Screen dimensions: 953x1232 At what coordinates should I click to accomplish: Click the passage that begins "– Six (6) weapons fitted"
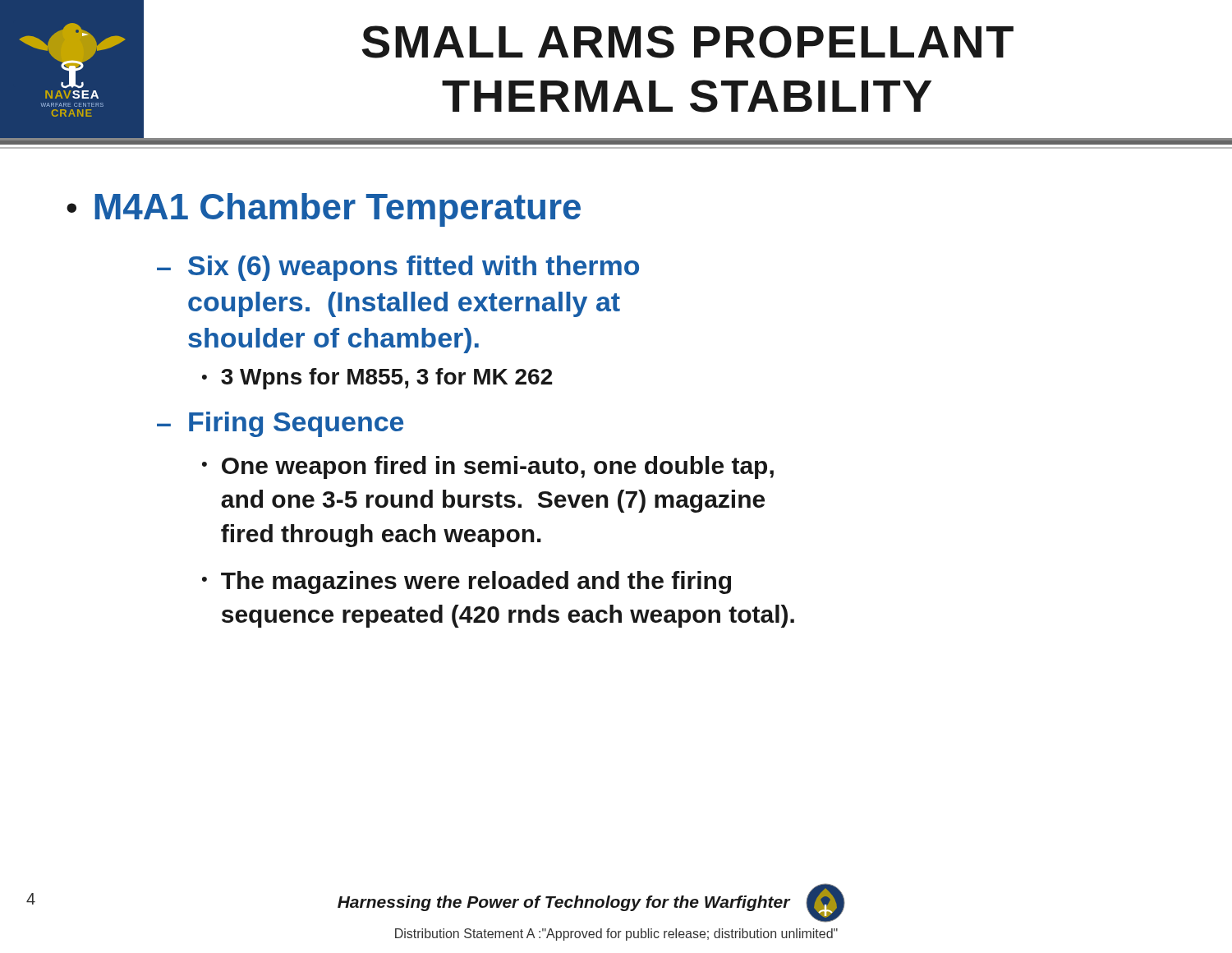(398, 302)
